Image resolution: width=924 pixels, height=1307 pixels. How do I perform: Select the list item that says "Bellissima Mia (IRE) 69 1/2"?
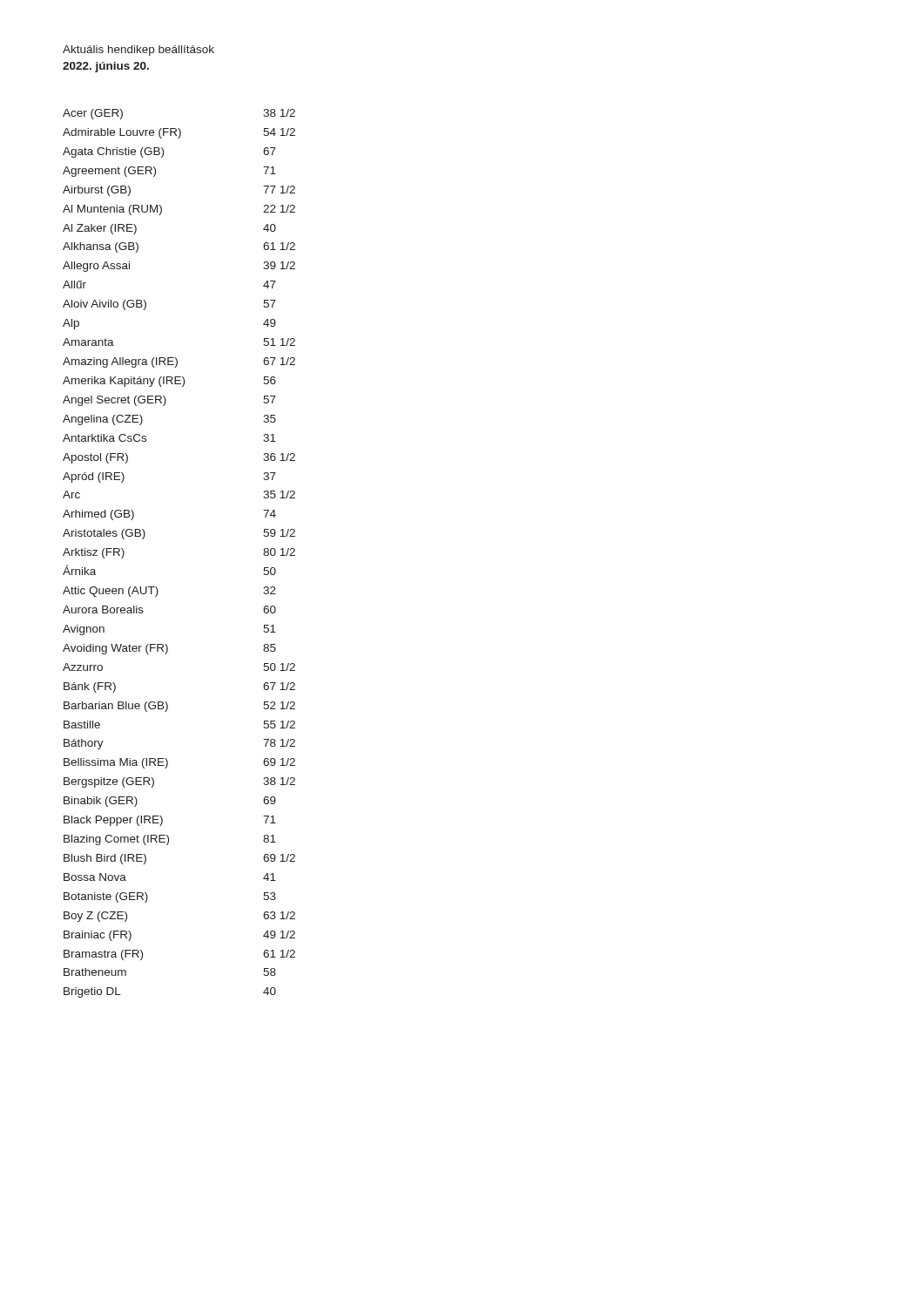click(113, 763)
